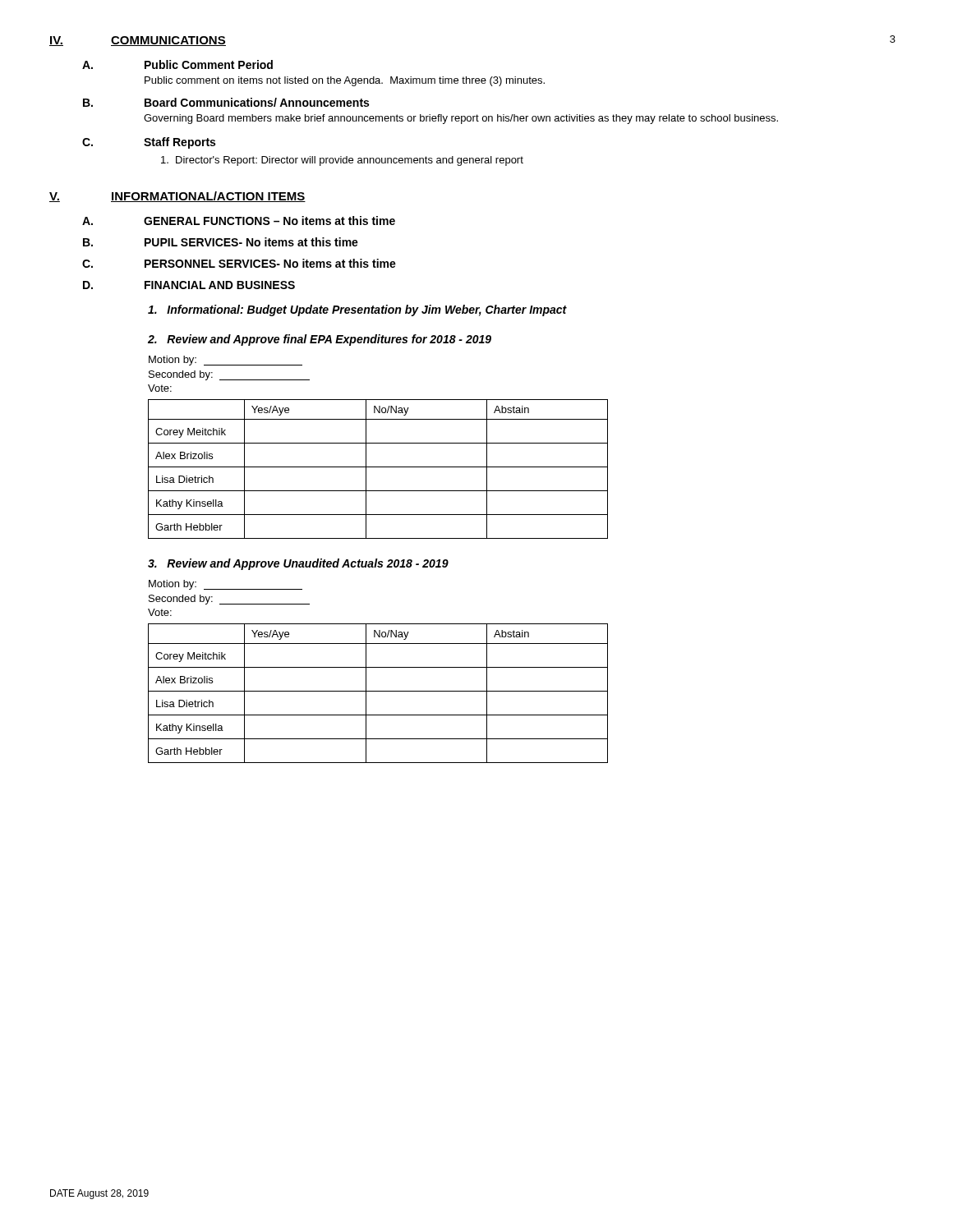The width and height of the screenshot is (953, 1232).
Task: Select the block starting "GENERAL FUNCTIONS – No items at this"
Action: point(270,221)
